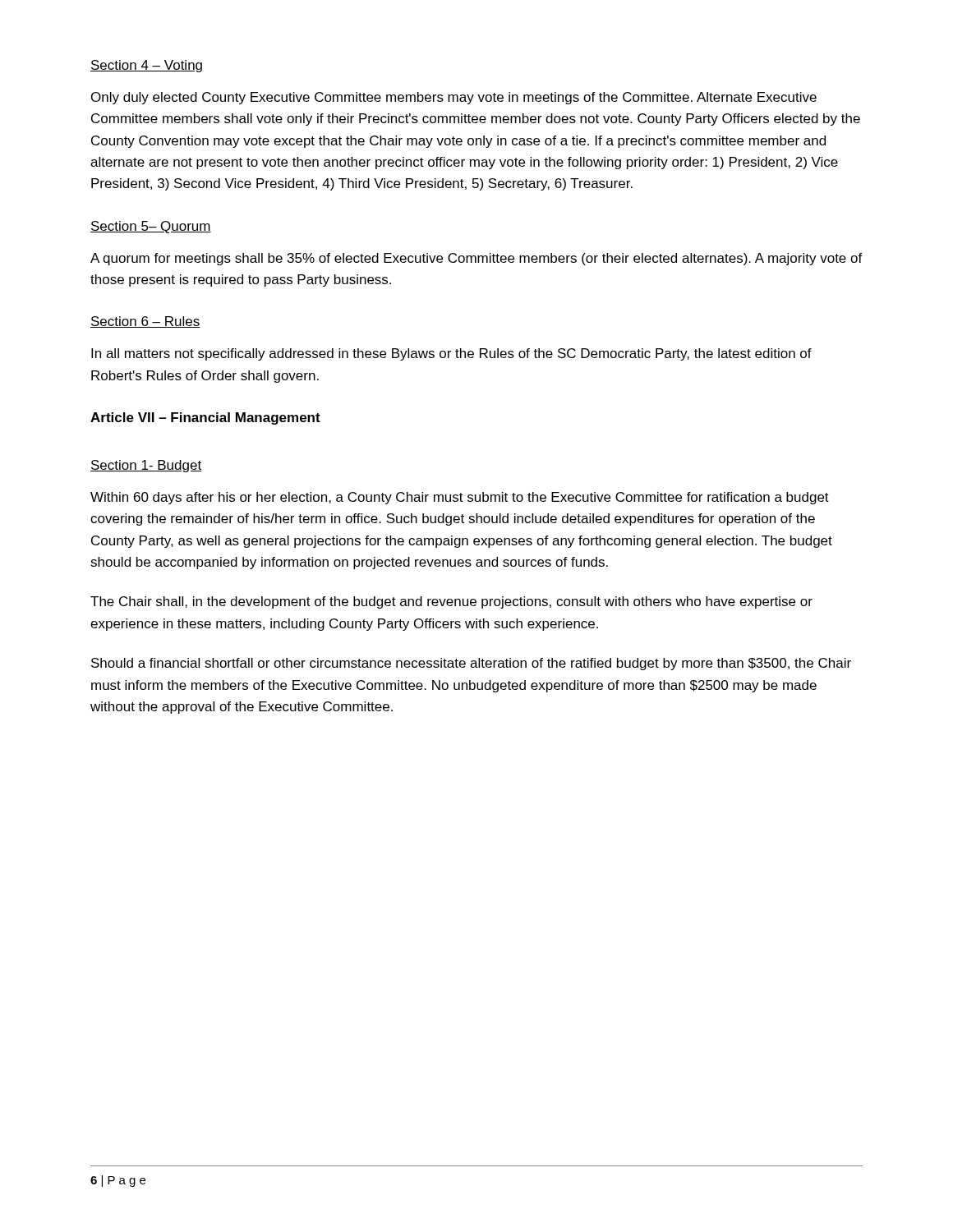Find the section header that says "Section 4 –"
The height and width of the screenshot is (1232, 953).
pos(147,65)
